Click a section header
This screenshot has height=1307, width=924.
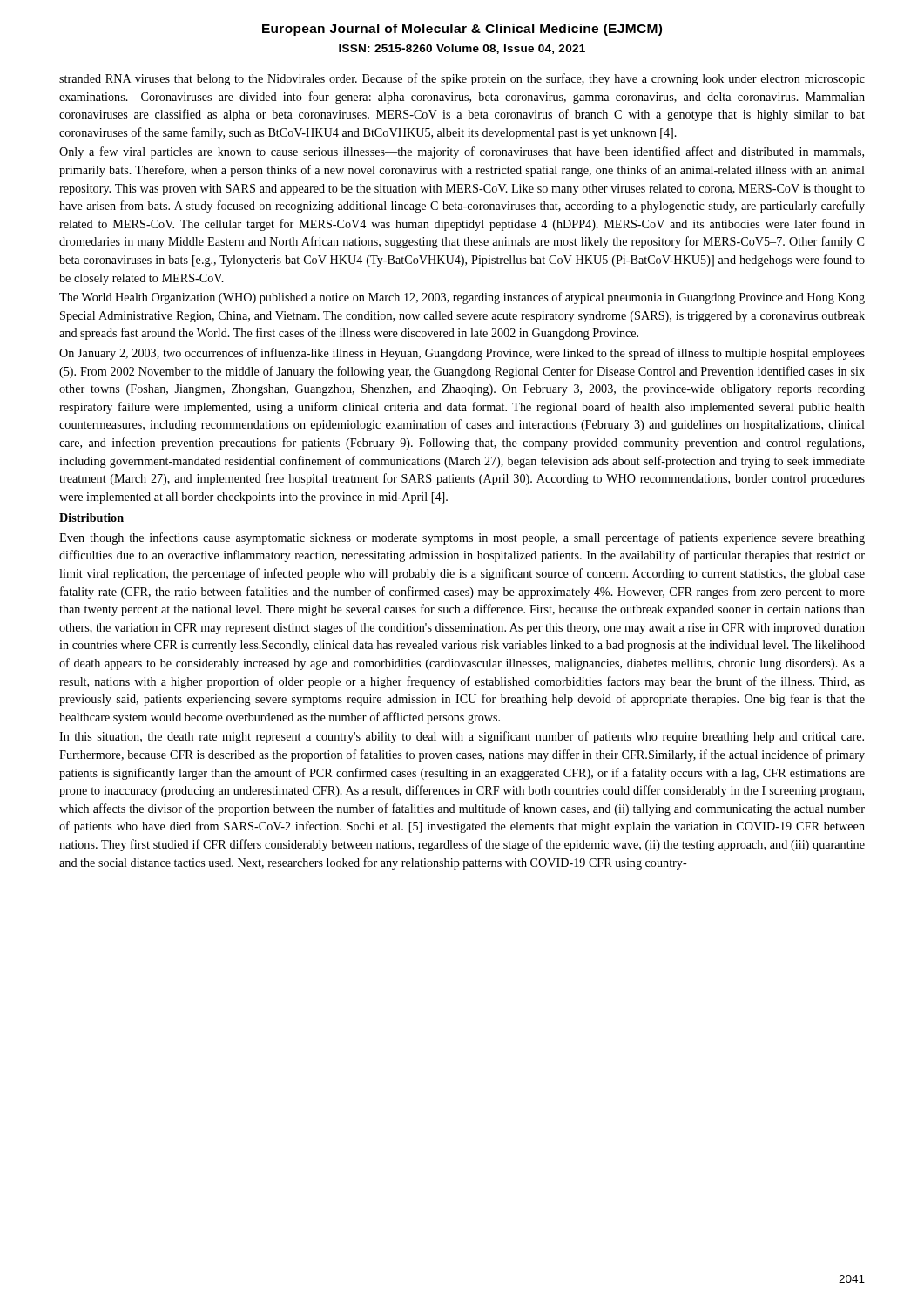(x=462, y=518)
